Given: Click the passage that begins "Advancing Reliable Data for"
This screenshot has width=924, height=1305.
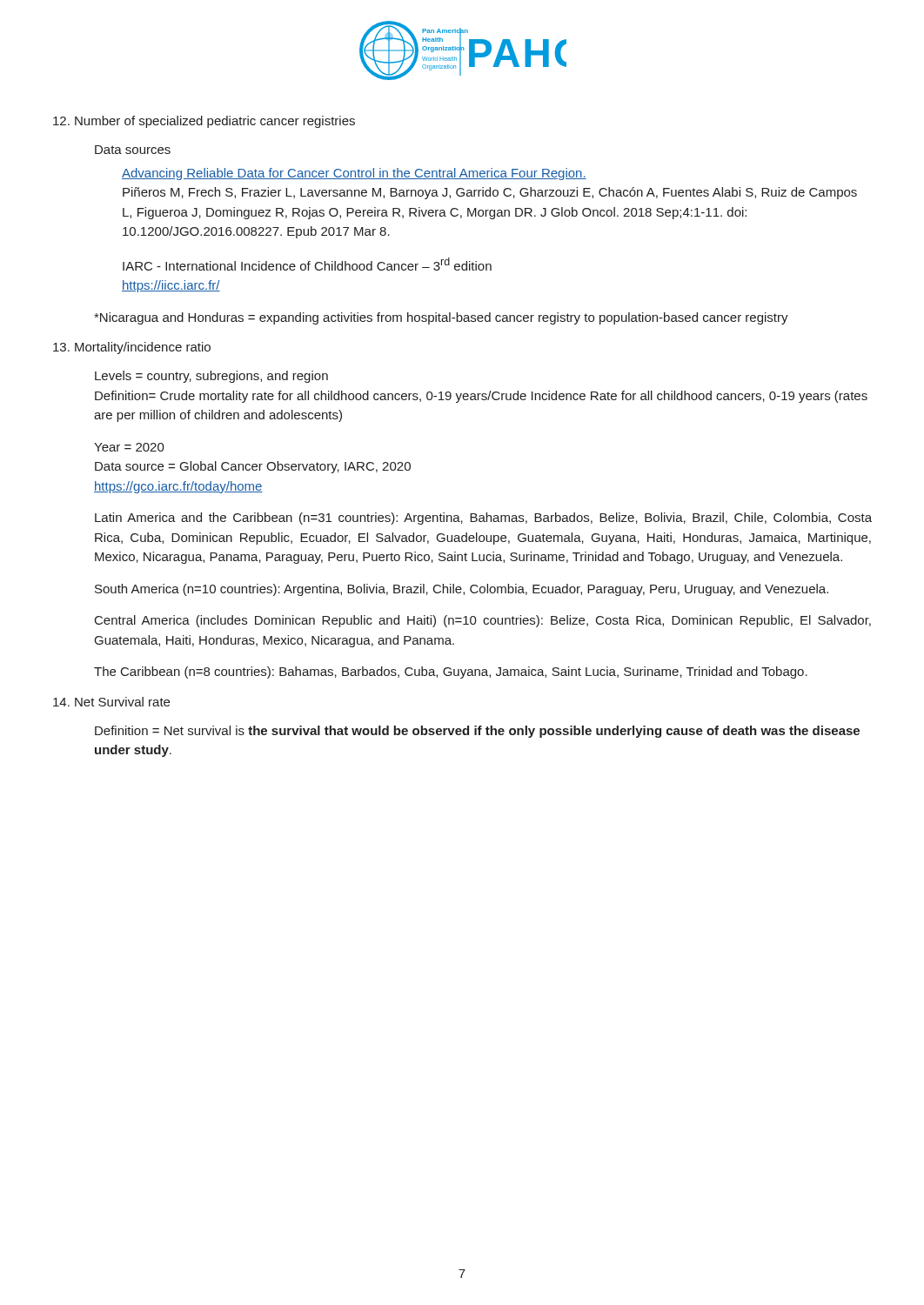Looking at the screenshot, I should [490, 202].
